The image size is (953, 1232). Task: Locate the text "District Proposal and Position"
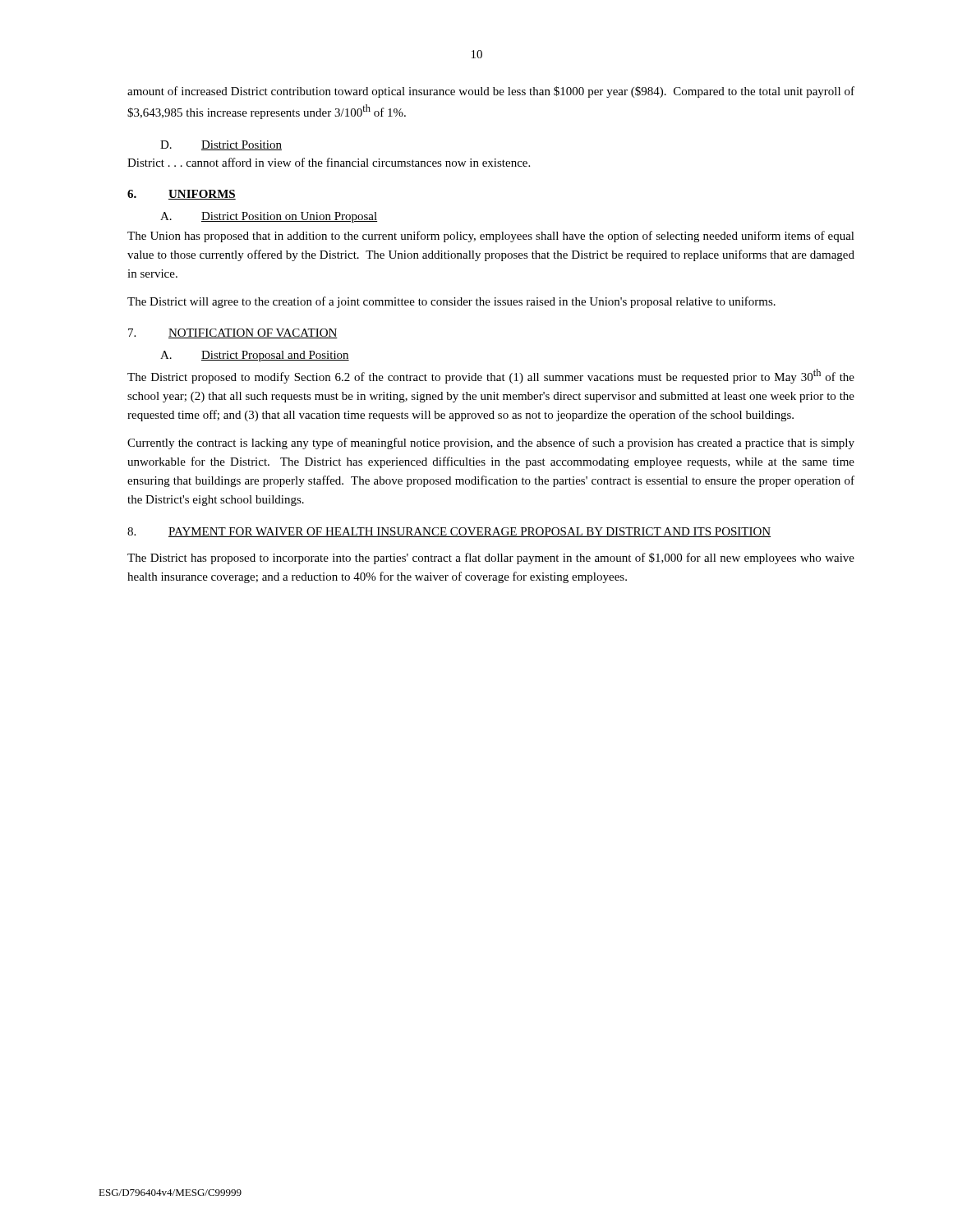pyautogui.click(x=275, y=355)
